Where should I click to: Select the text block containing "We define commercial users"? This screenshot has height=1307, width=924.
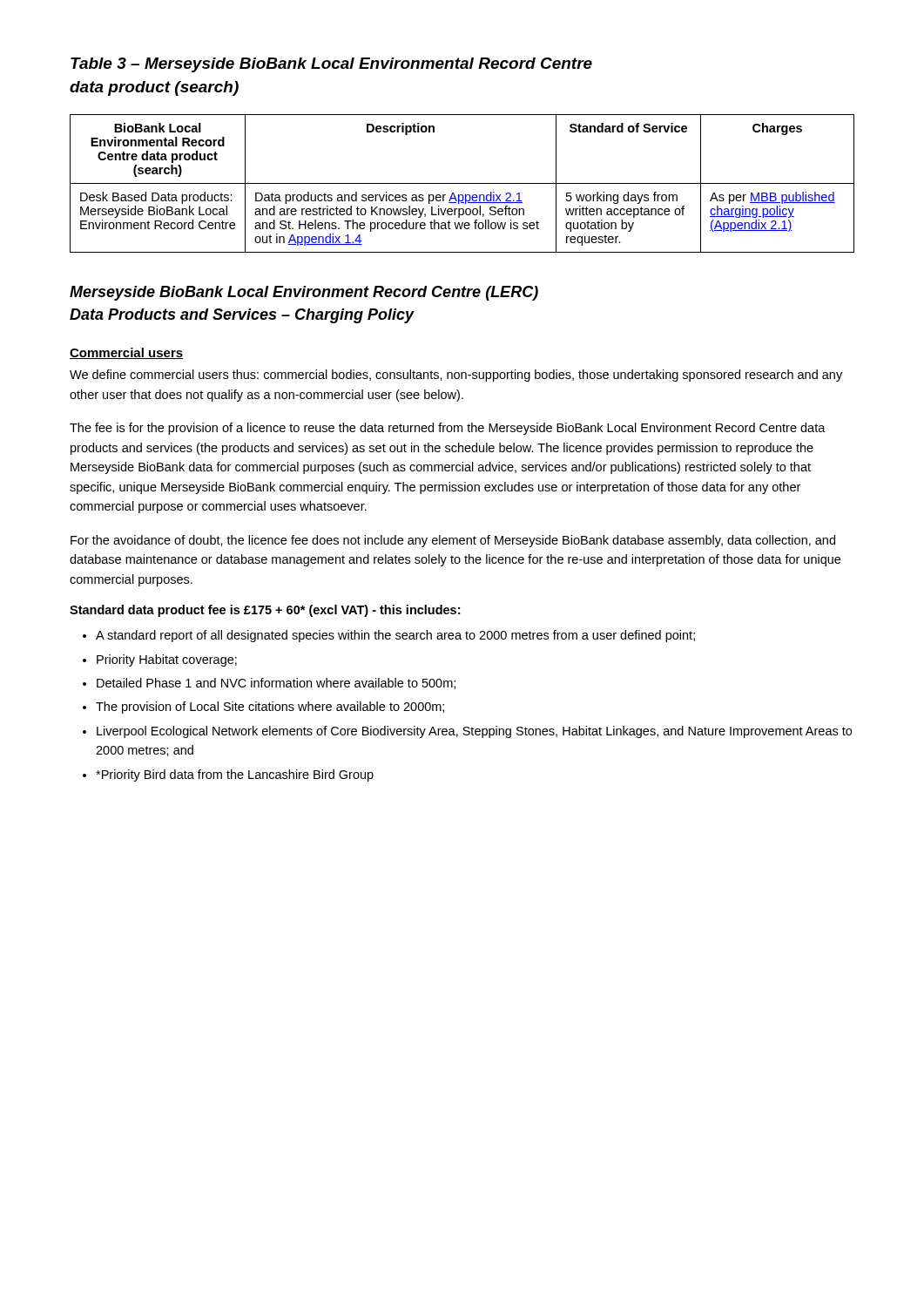[462, 385]
